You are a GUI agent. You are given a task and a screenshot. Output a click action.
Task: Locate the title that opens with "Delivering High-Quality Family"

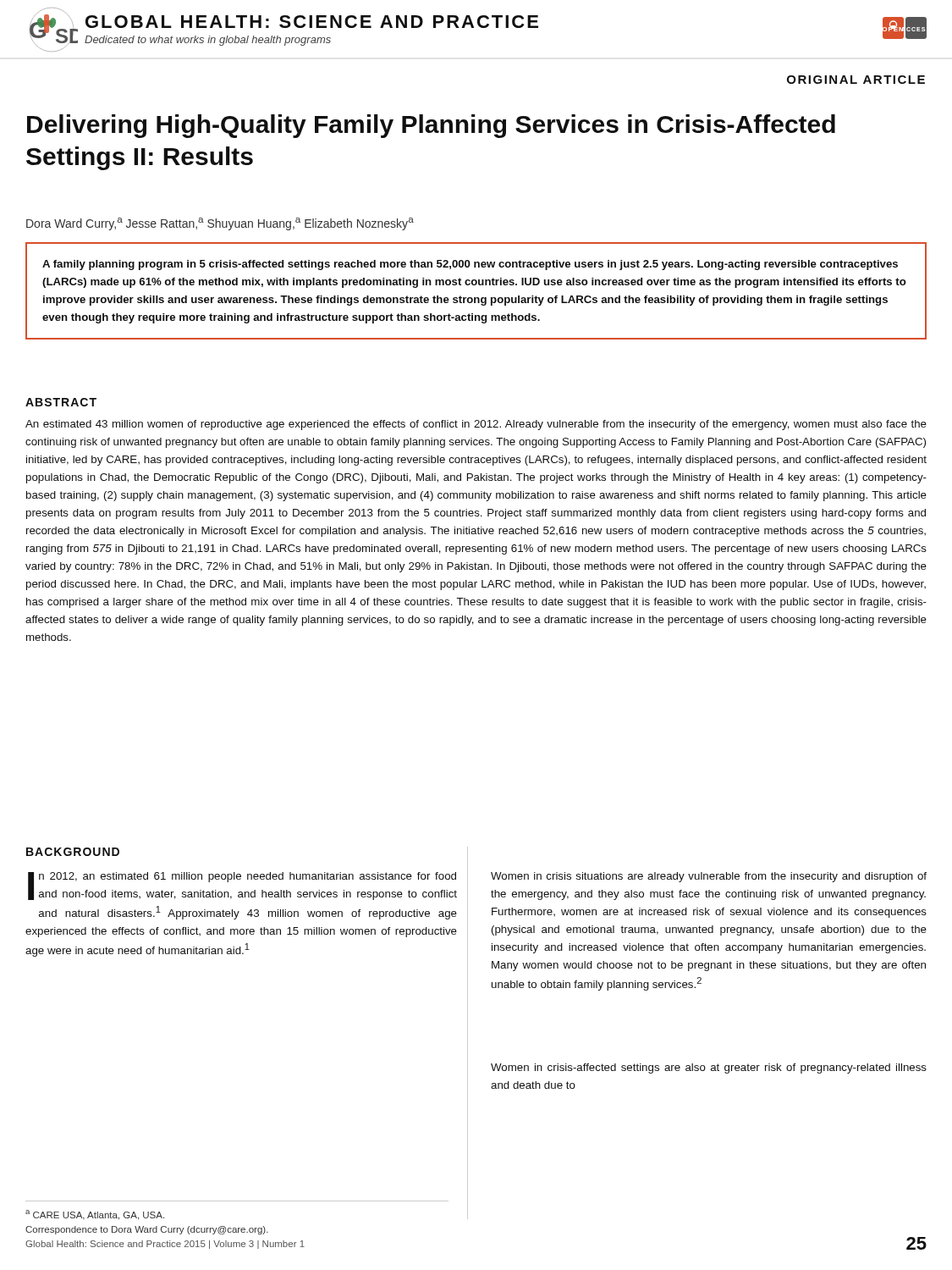[431, 140]
